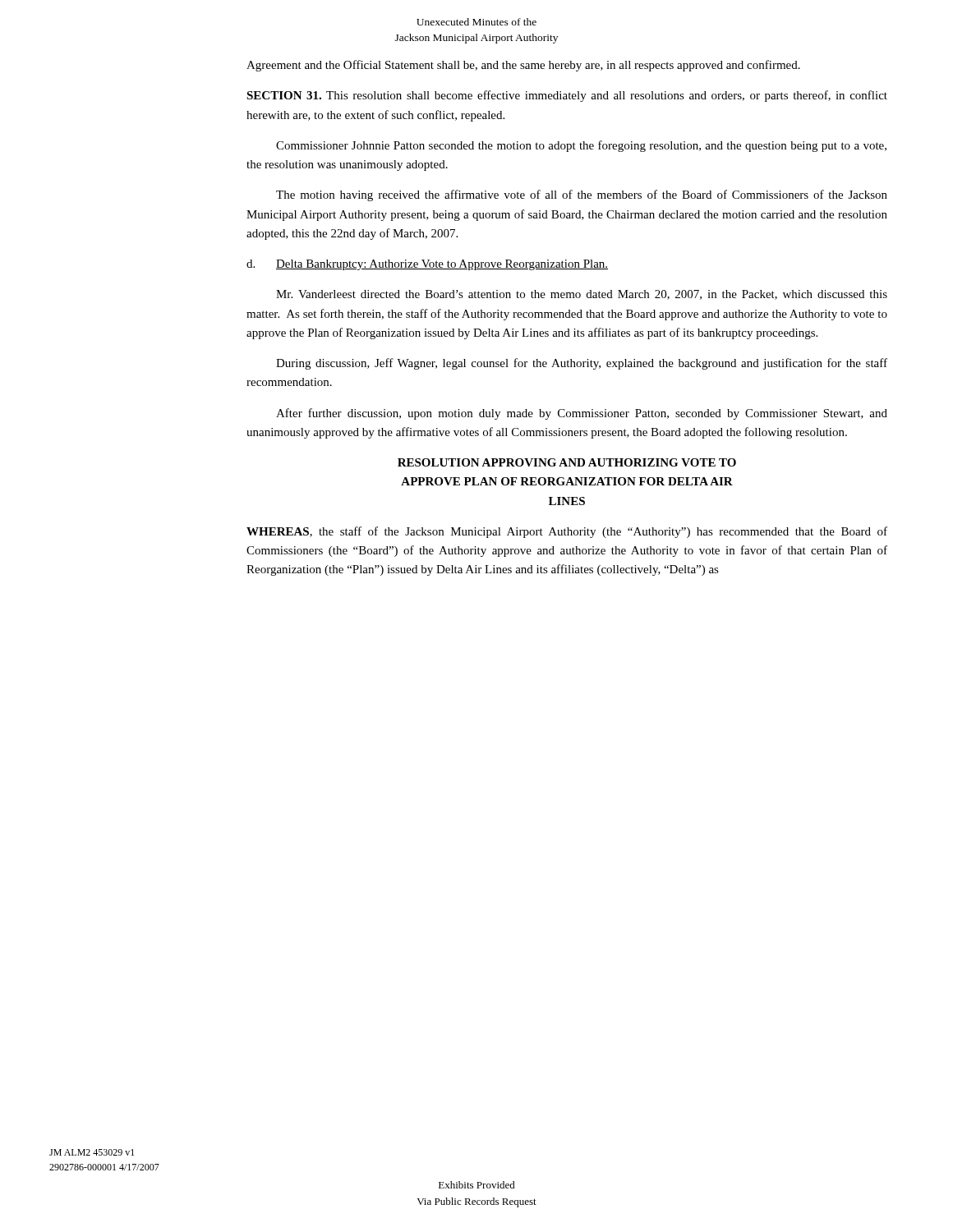Image resolution: width=953 pixels, height=1232 pixels.
Task: Click on the text block containing "WHEREAS, the staff of the Jackson Municipal"
Action: click(x=567, y=550)
